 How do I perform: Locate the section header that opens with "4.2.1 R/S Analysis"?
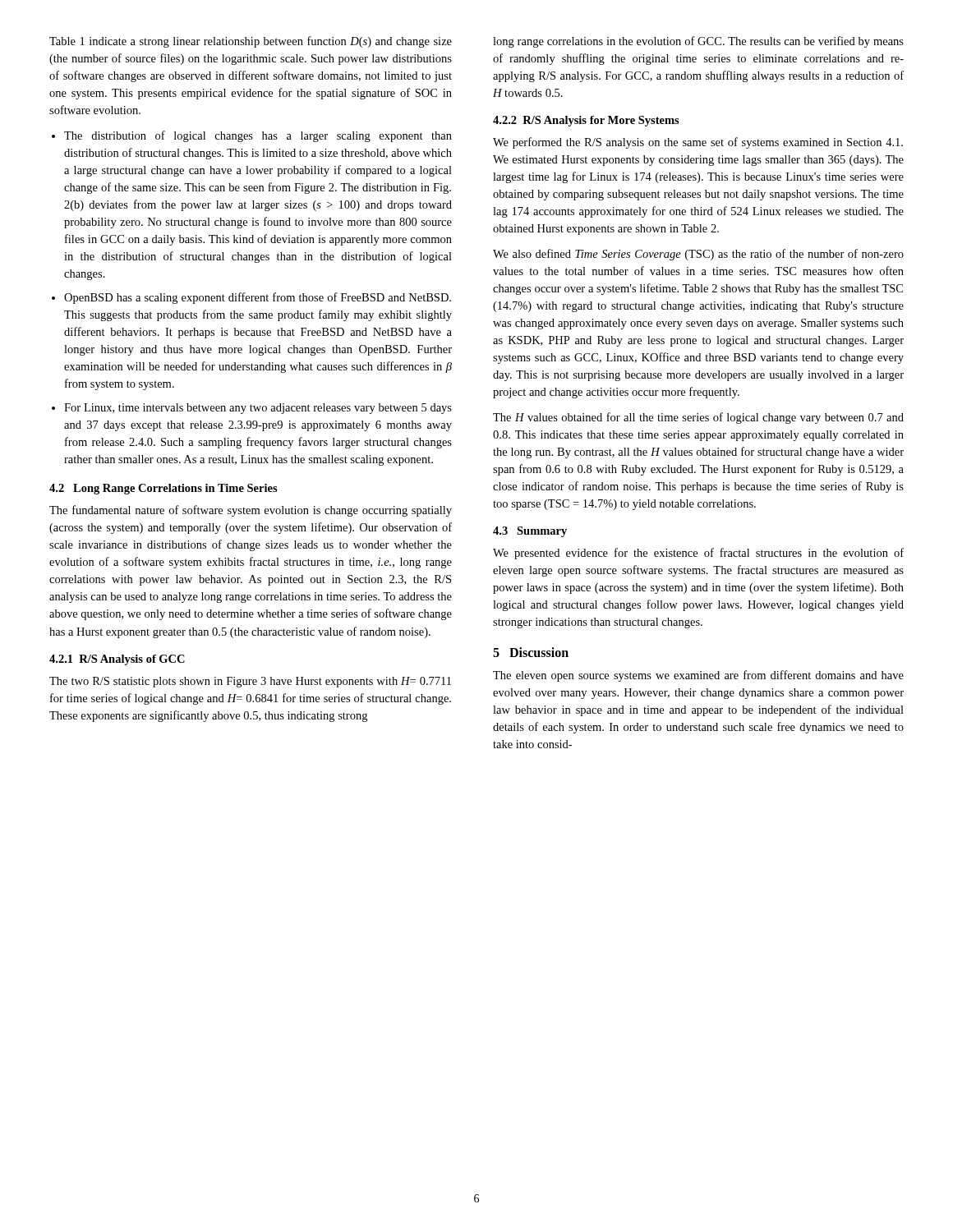pos(117,660)
